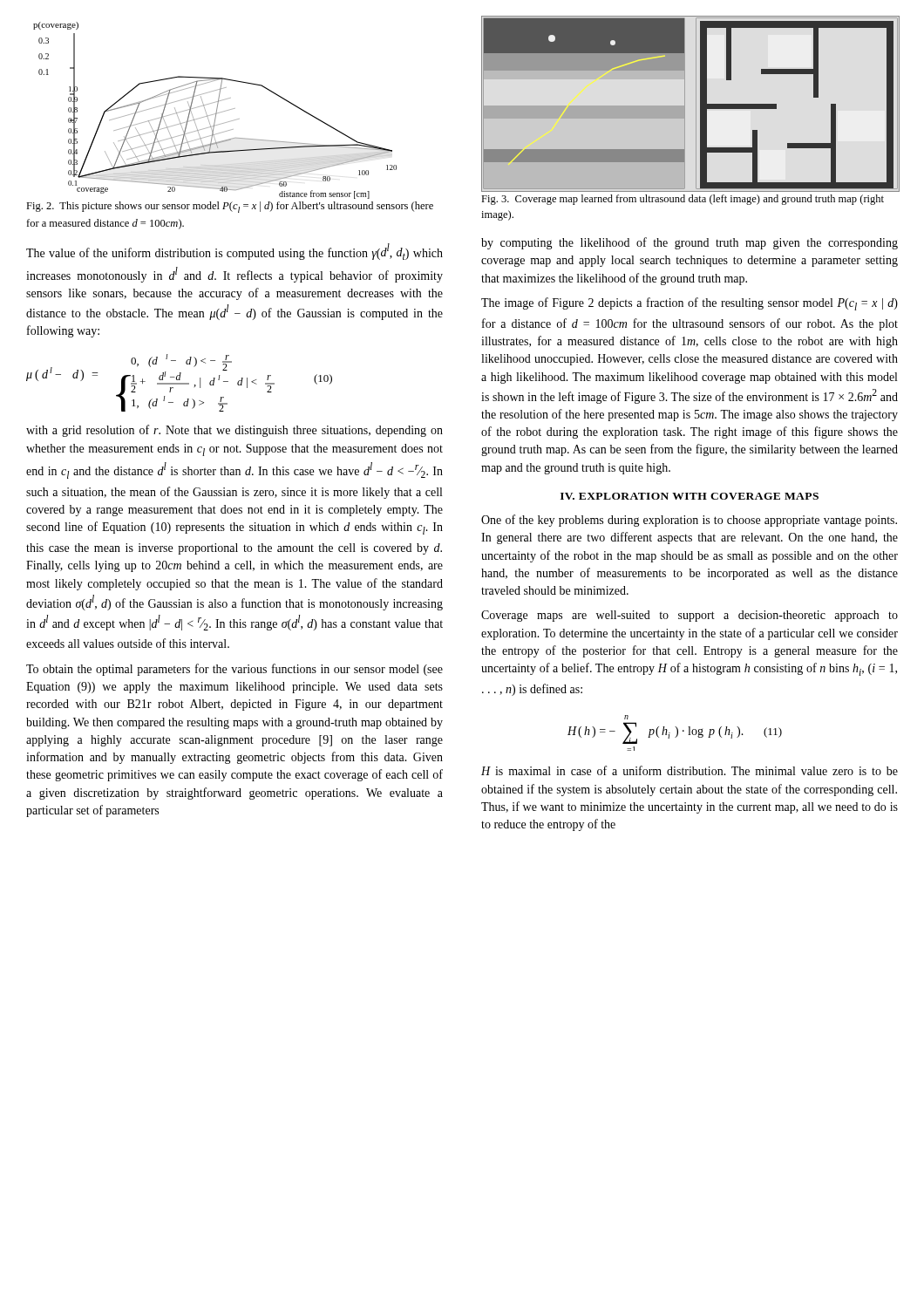Find the passage starting "H is maximal in"
This screenshot has height=1308, width=924.
tap(690, 798)
